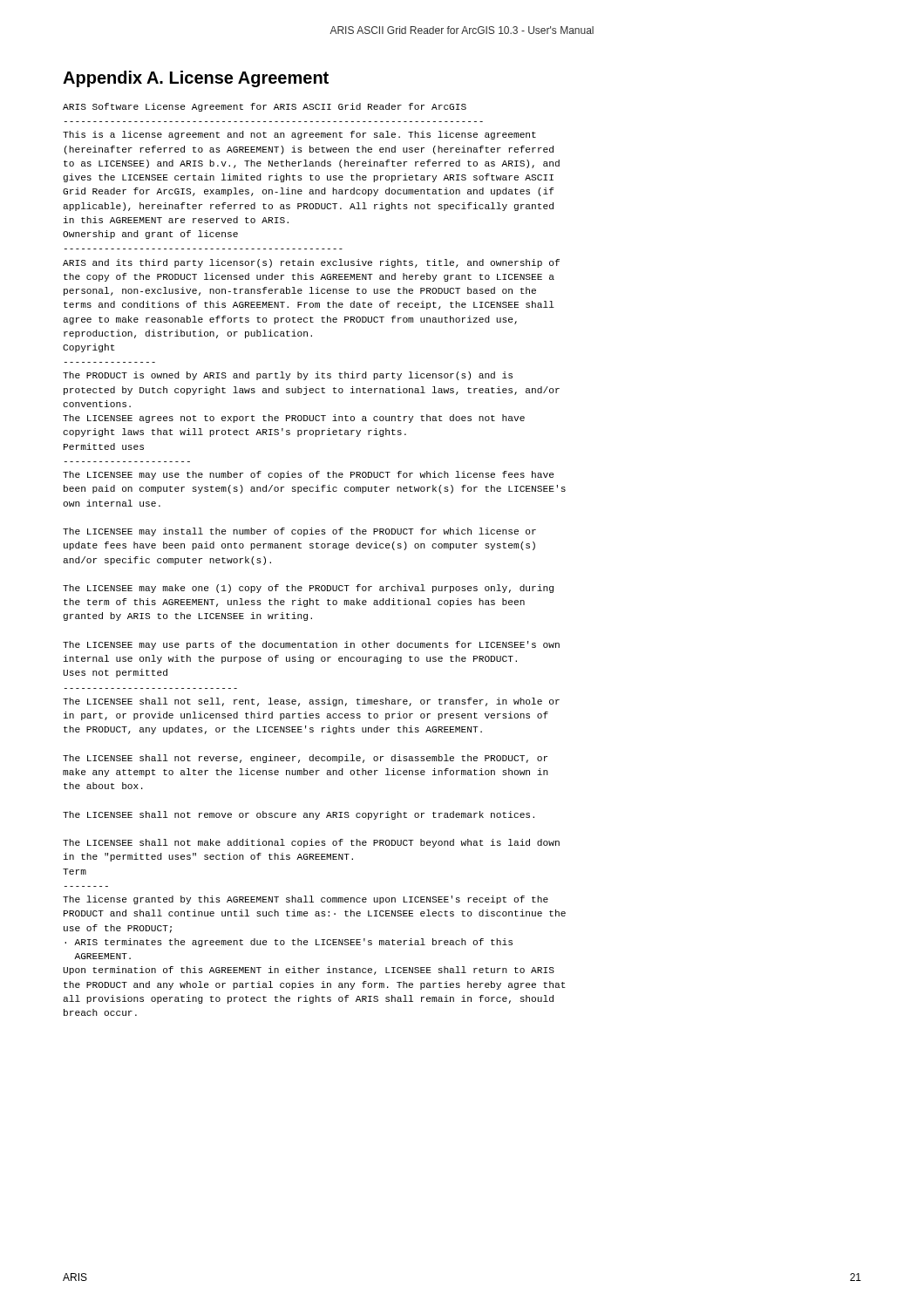The width and height of the screenshot is (924, 1308).
Task: Locate the block of text that opens with "Ownership and grant"
Action: (x=462, y=284)
